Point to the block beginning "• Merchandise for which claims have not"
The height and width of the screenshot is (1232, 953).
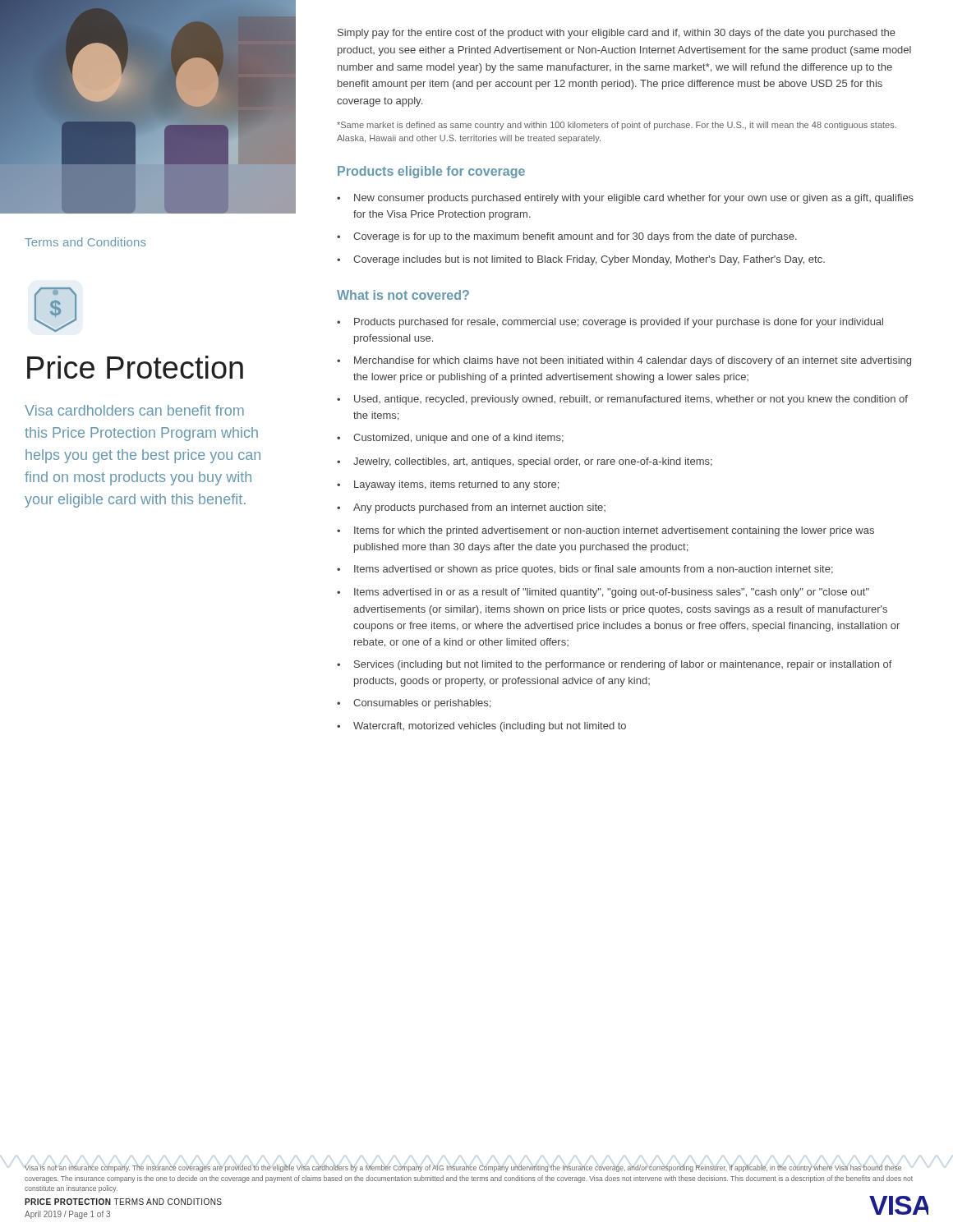[x=628, y=369]
